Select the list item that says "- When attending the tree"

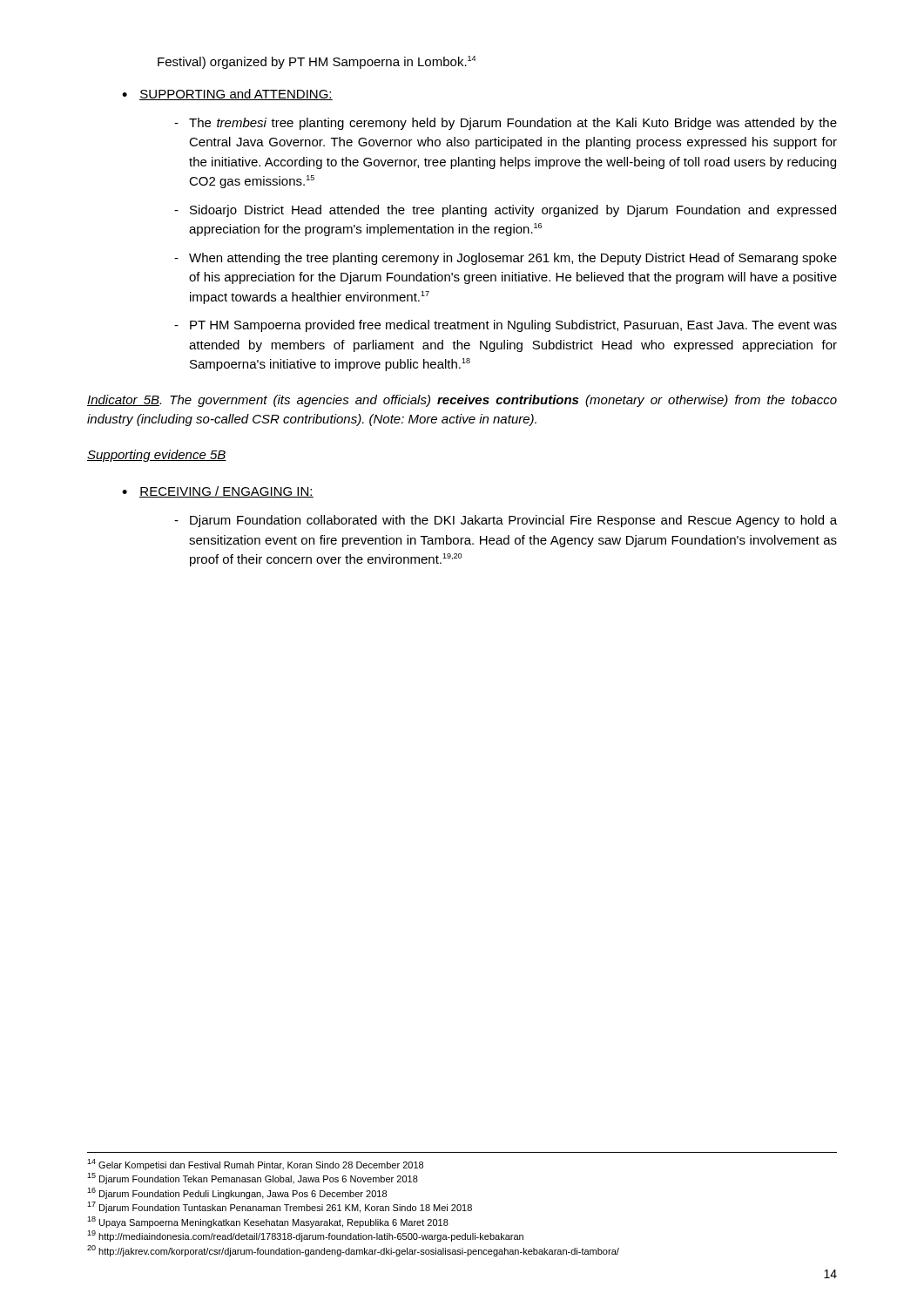pos(506,277)
